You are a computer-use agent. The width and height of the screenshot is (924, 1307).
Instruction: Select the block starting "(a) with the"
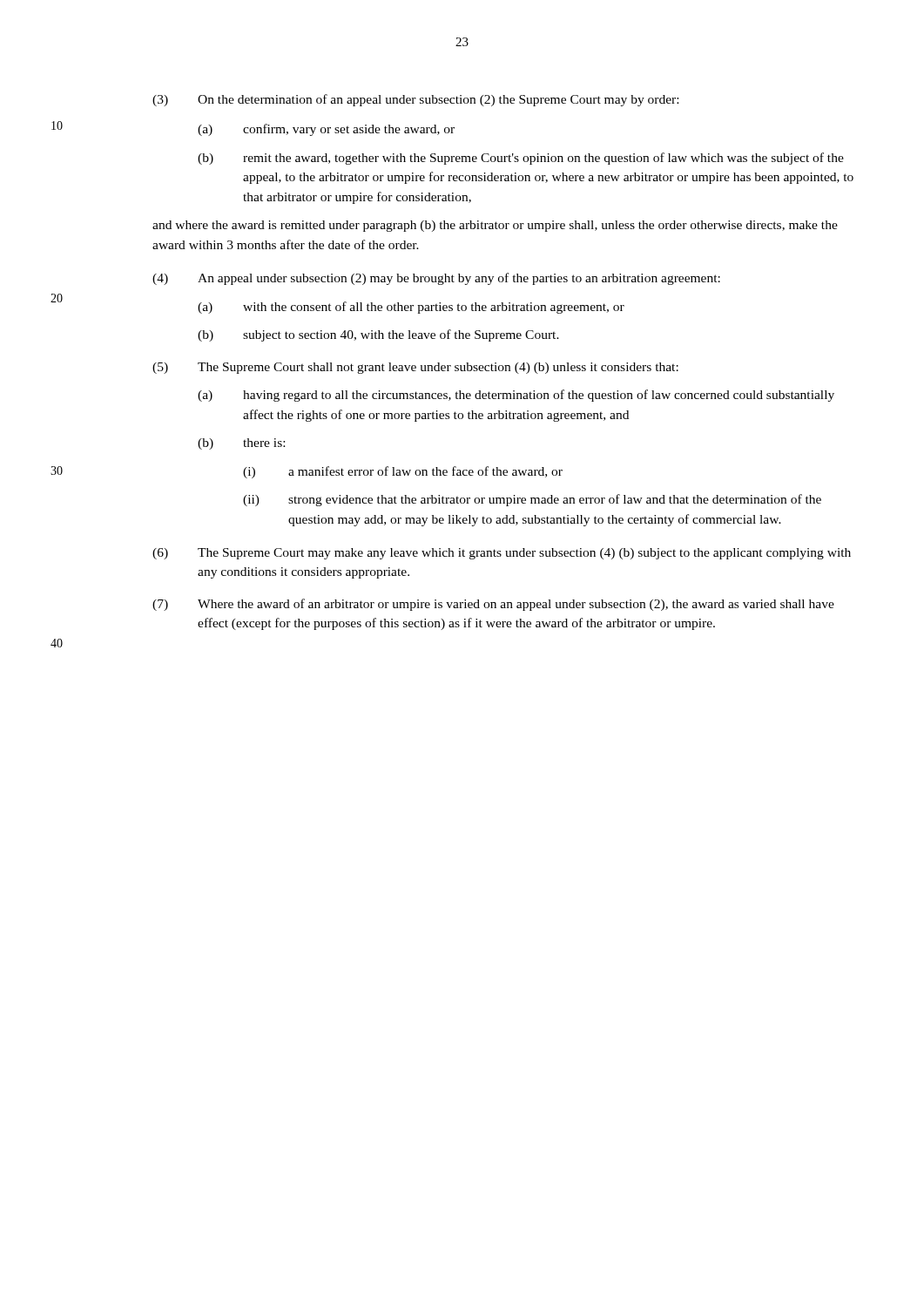[411, 307]
